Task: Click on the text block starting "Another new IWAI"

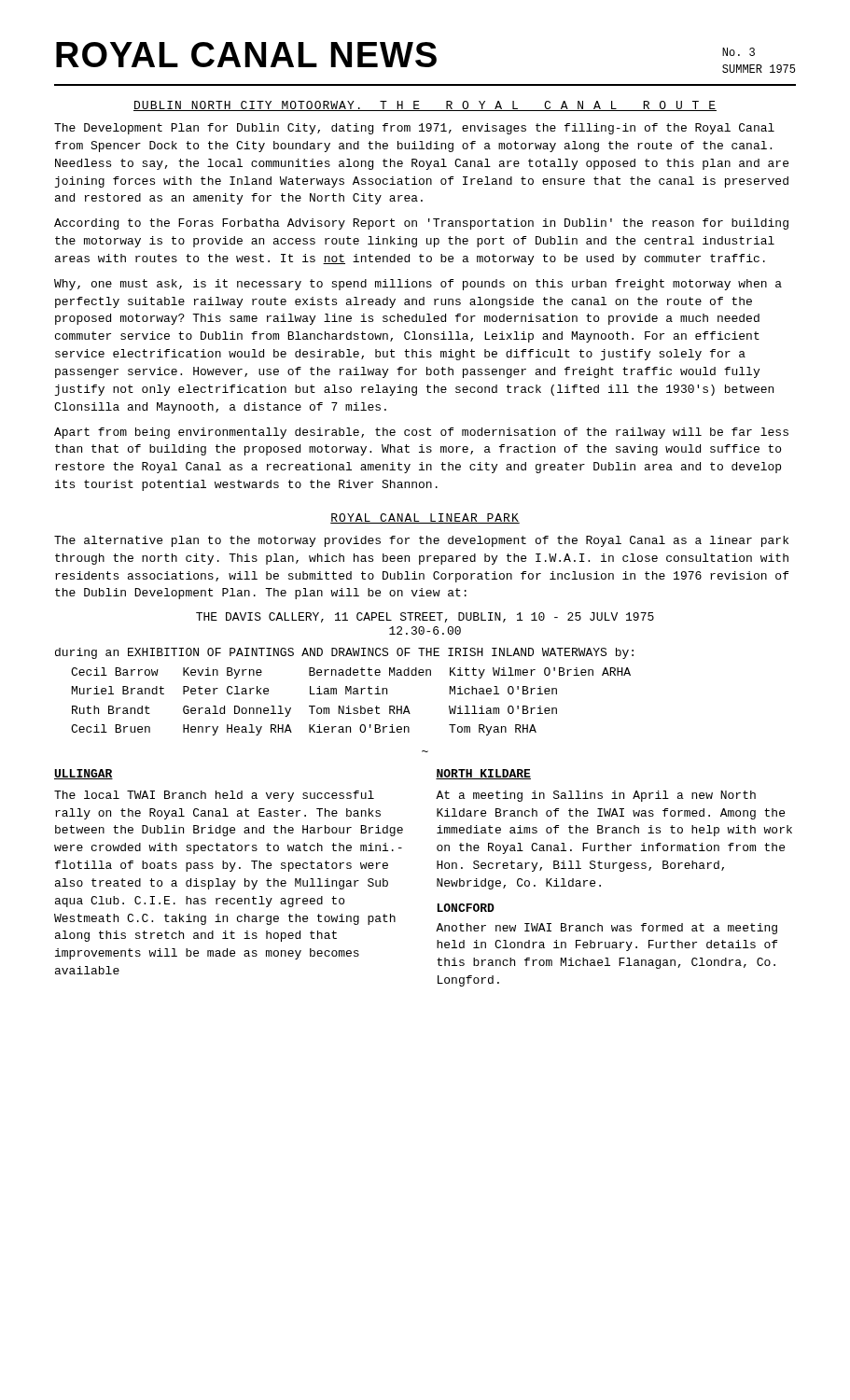Action: click(607, 954)
